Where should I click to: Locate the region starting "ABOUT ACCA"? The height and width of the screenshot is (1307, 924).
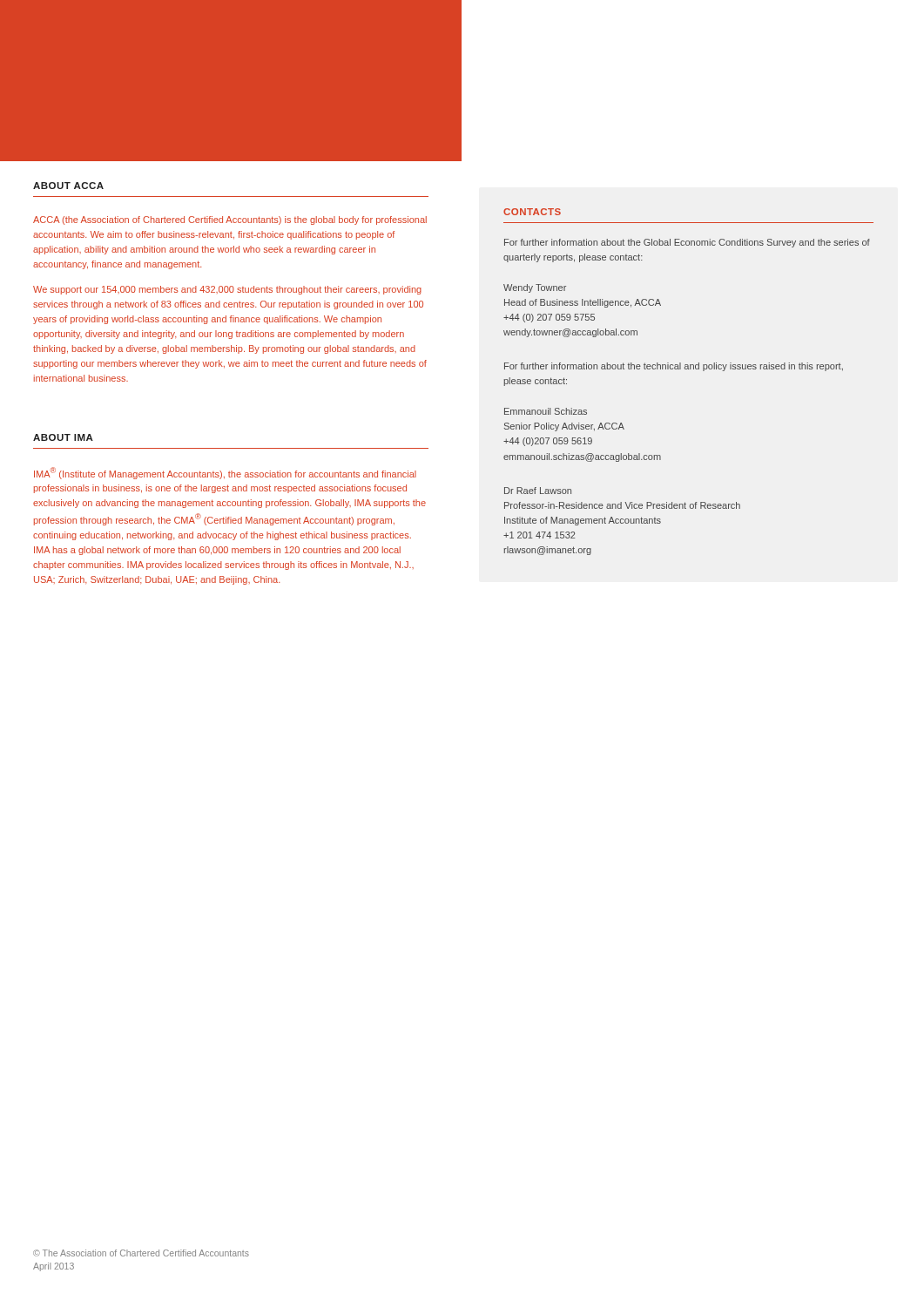(x=231, y=189)
